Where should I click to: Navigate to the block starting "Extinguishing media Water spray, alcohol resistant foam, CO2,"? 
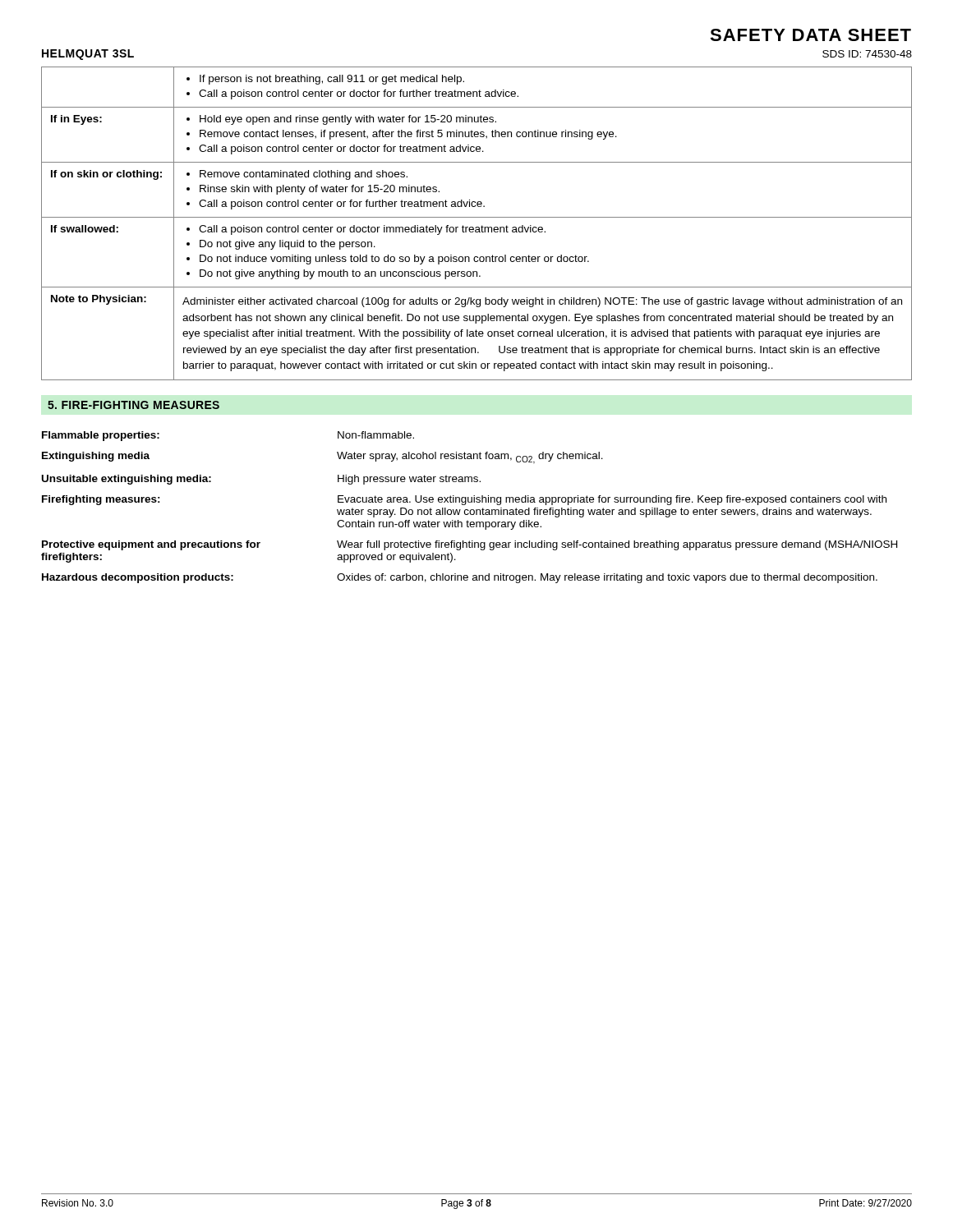click(x=476, y=456)
